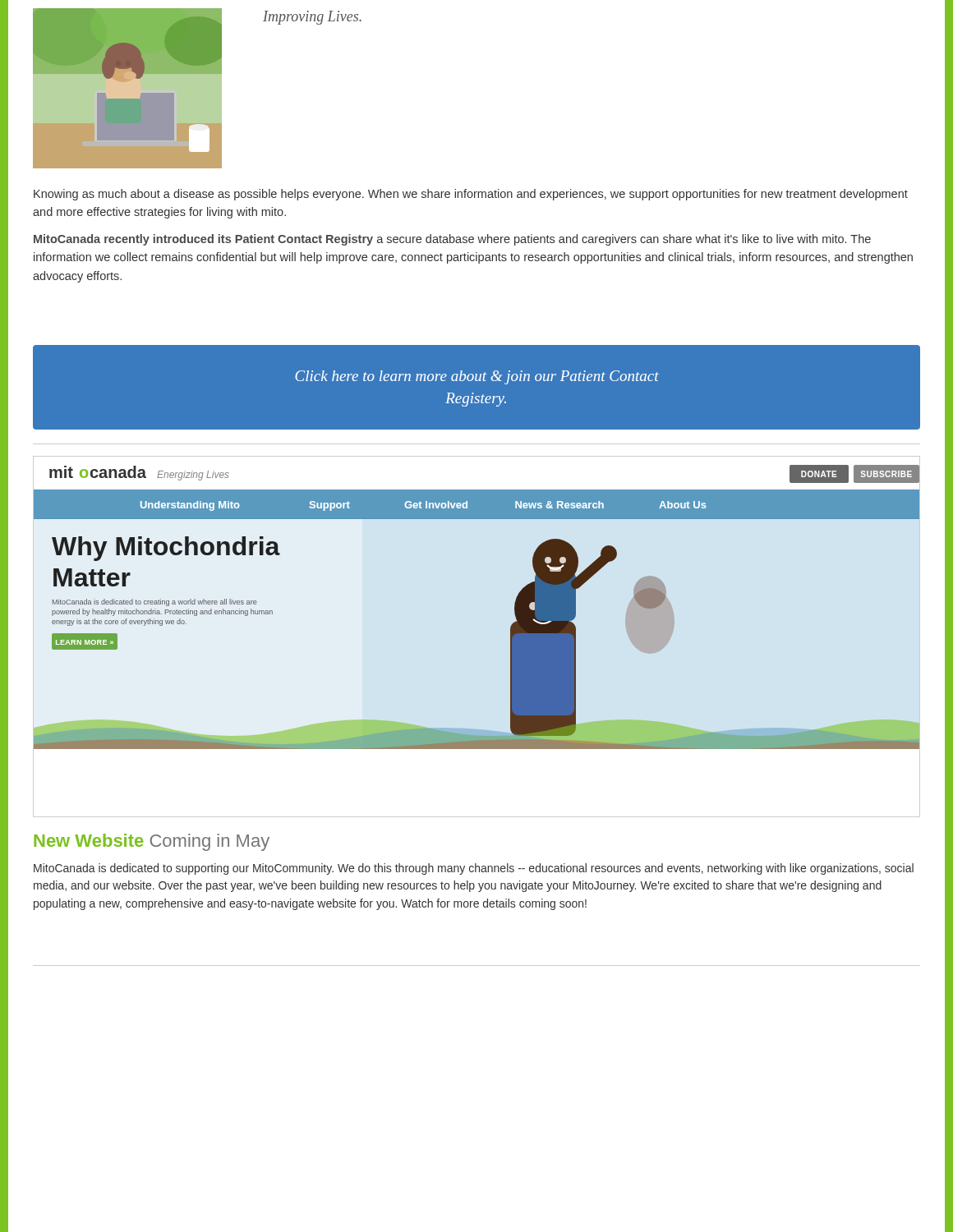Viewport: 953px width, 1232px height.
Task: Find the text block that reads "MitoCanada is dedicated"
Action: click(x=473, y=886)
